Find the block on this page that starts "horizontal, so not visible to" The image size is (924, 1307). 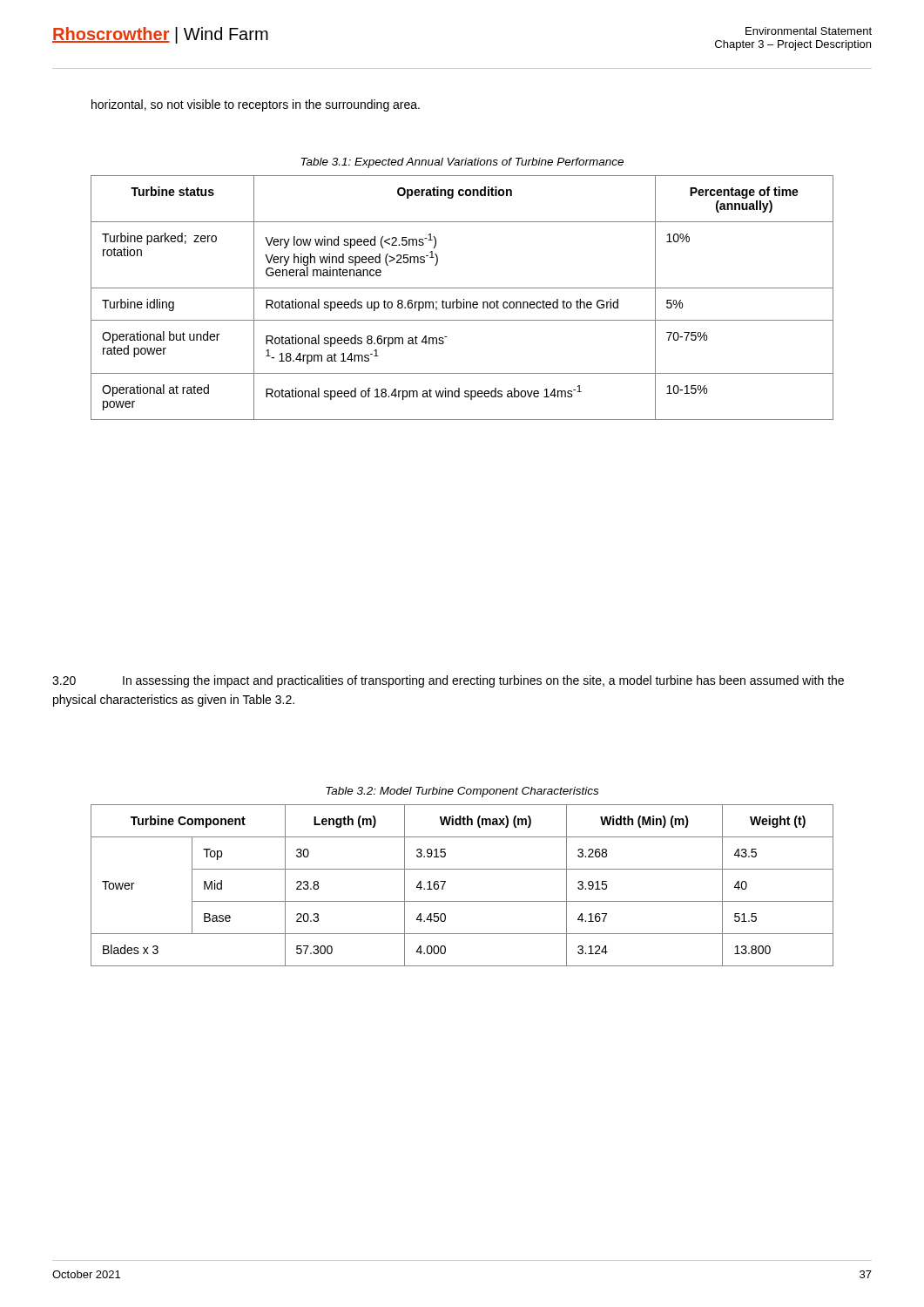(256, 105)
